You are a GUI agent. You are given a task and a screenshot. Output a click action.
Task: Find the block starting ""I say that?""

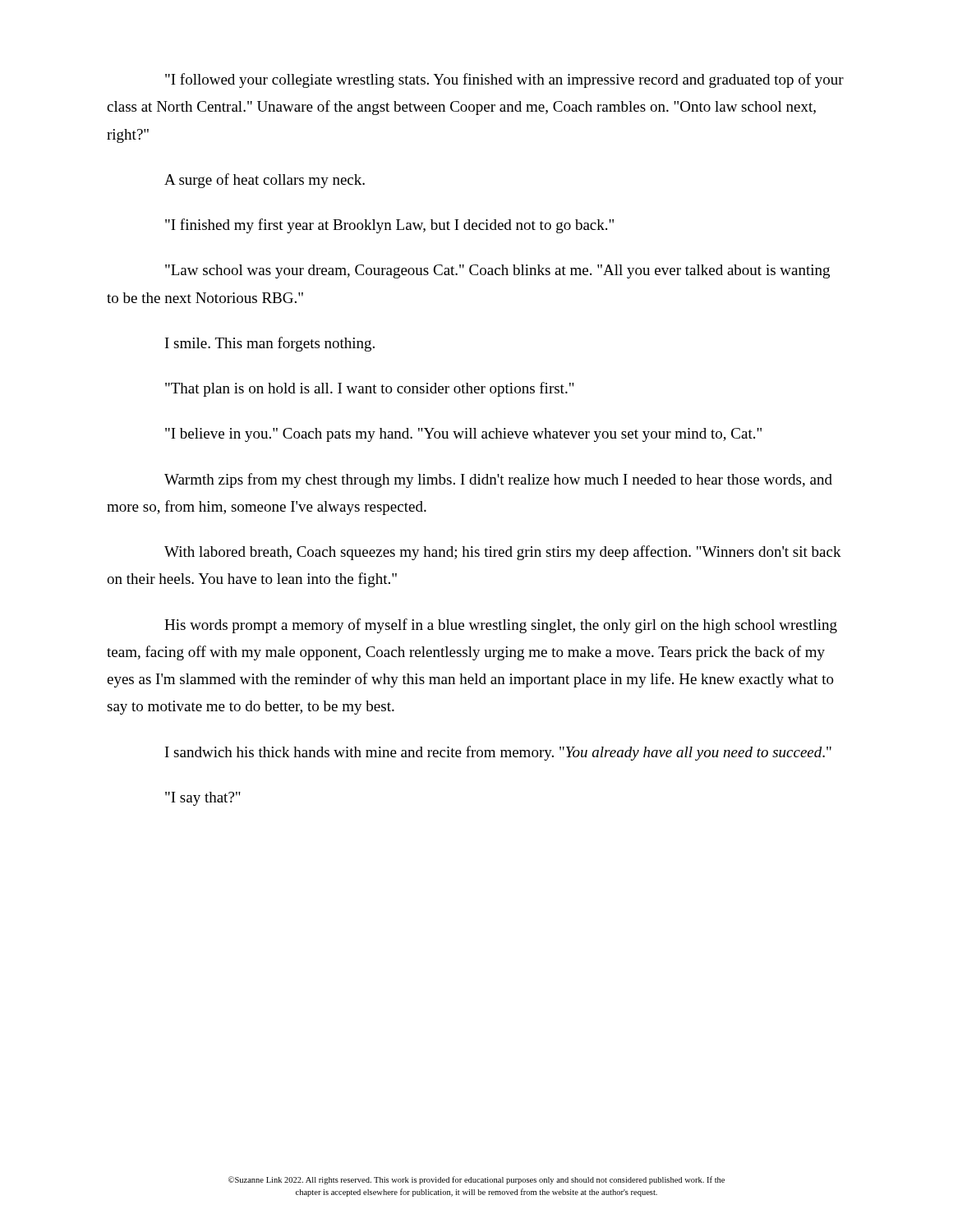tap(203, 799)
